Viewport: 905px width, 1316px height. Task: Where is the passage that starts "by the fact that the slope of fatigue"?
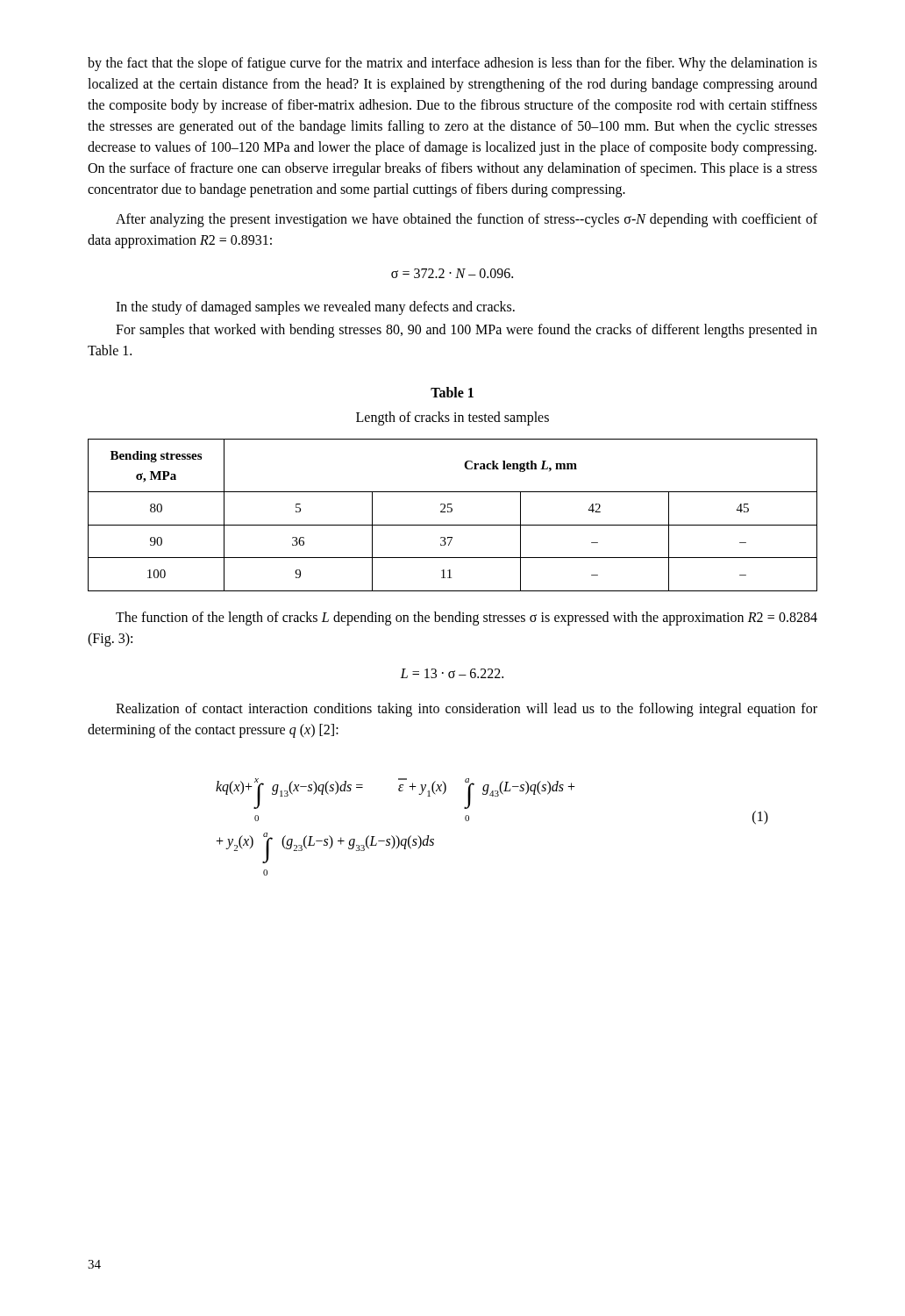click(x=452, y=126)
